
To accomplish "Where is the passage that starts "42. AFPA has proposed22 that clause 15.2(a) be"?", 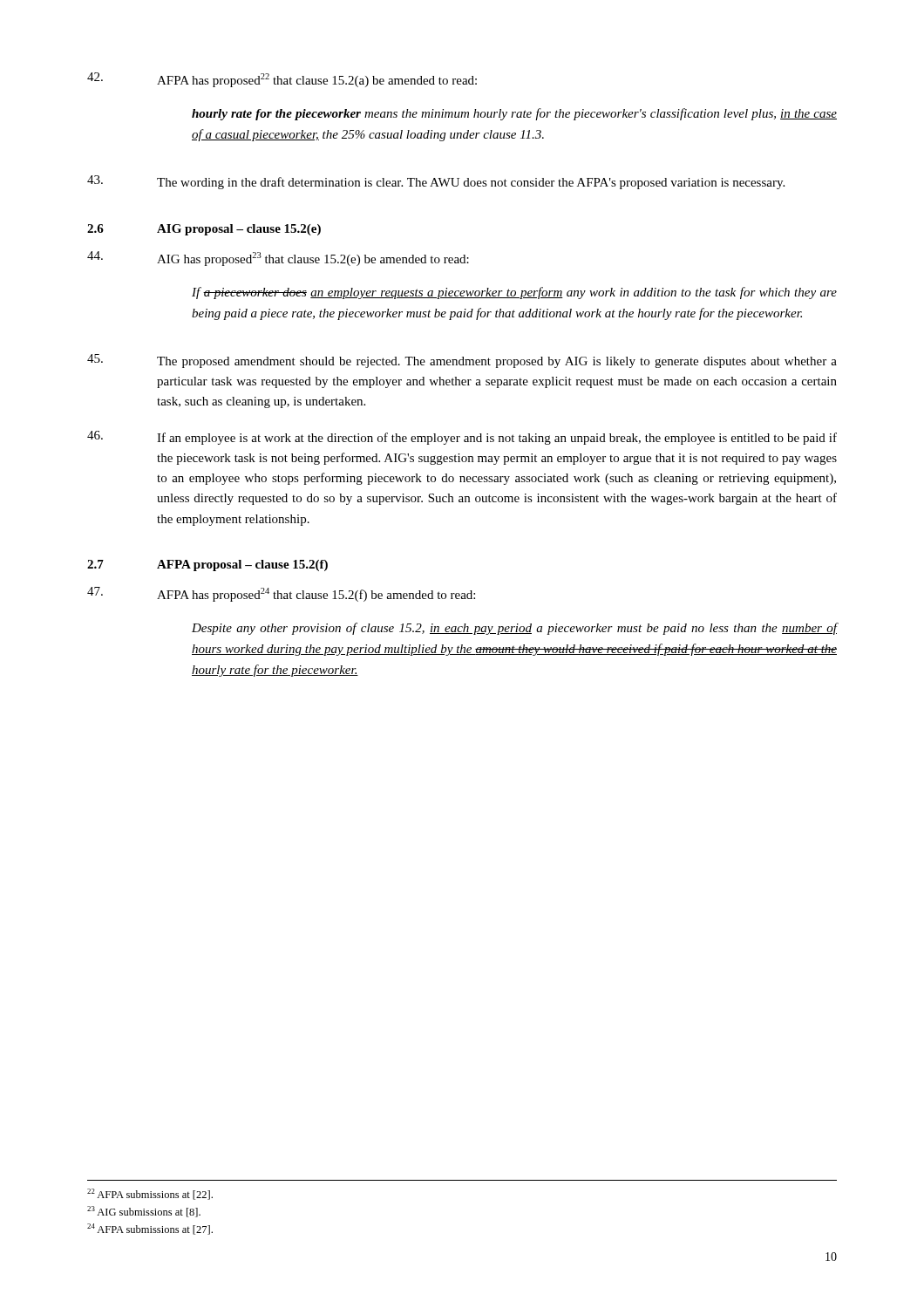I will (462, 113).
